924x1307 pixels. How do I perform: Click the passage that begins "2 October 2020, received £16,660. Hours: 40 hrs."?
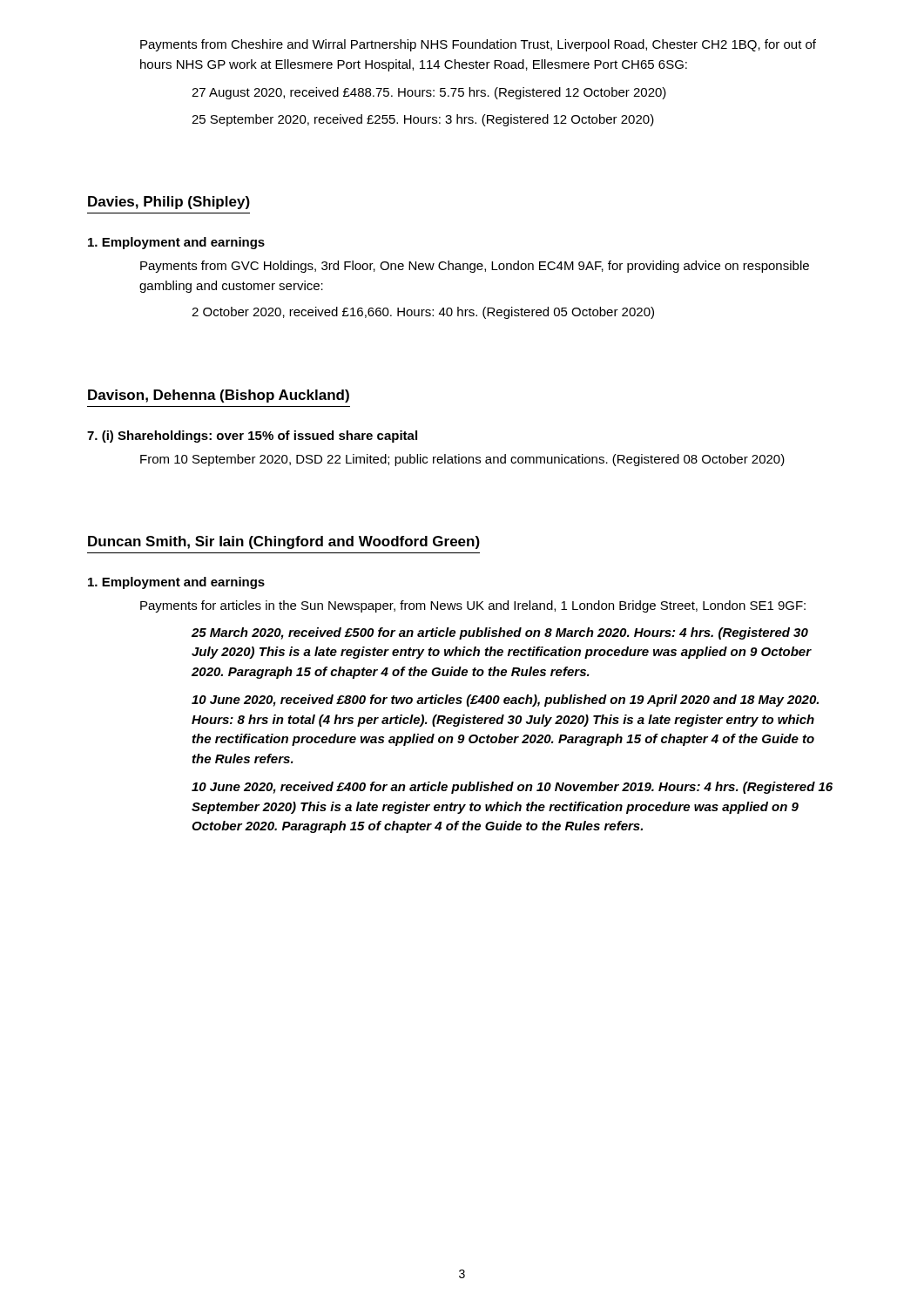coord(423,312)
